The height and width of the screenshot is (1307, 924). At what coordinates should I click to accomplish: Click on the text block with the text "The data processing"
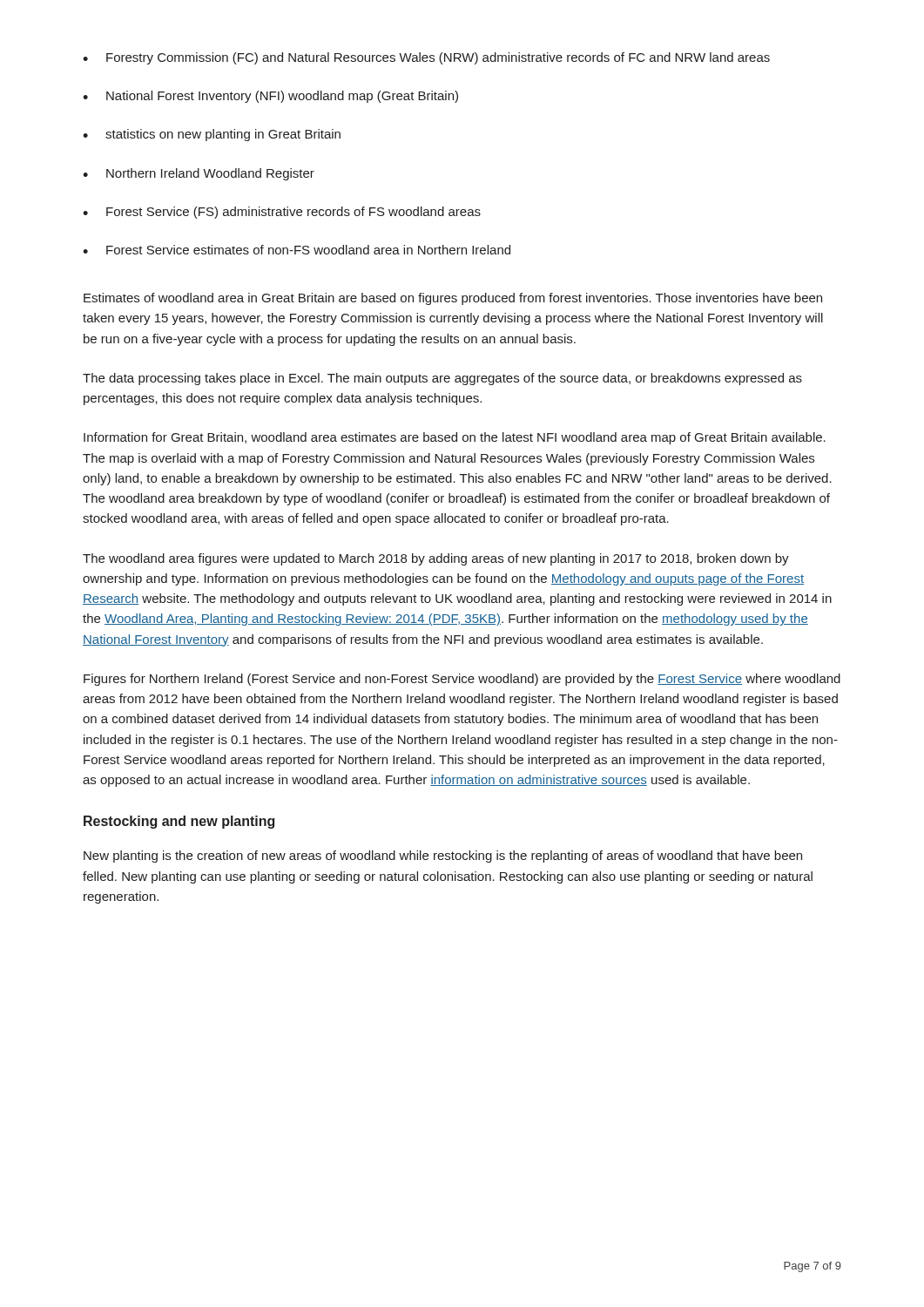pyautogui.click(x=442, y=388)
